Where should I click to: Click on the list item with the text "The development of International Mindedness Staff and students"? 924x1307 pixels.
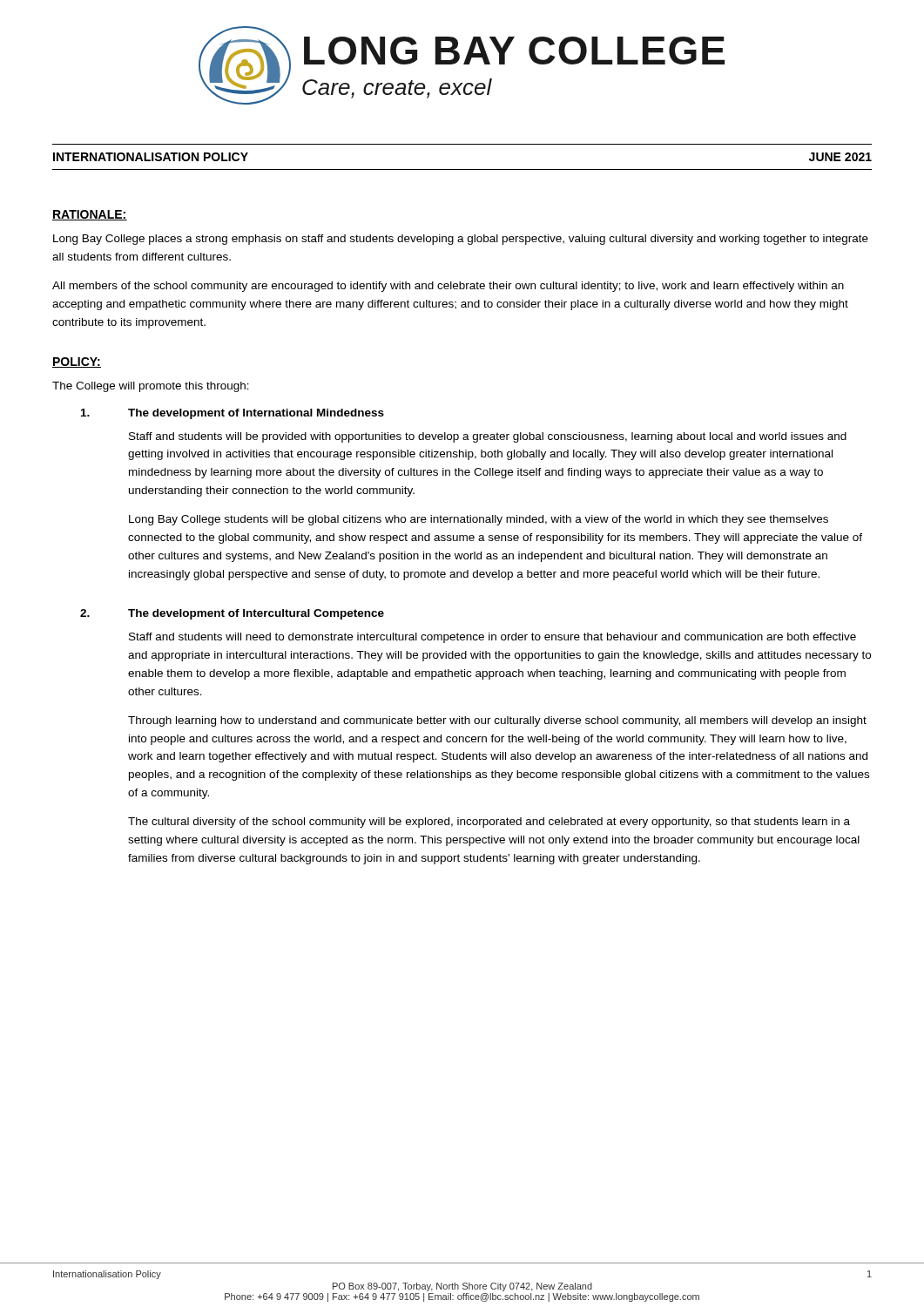[233, 414]
